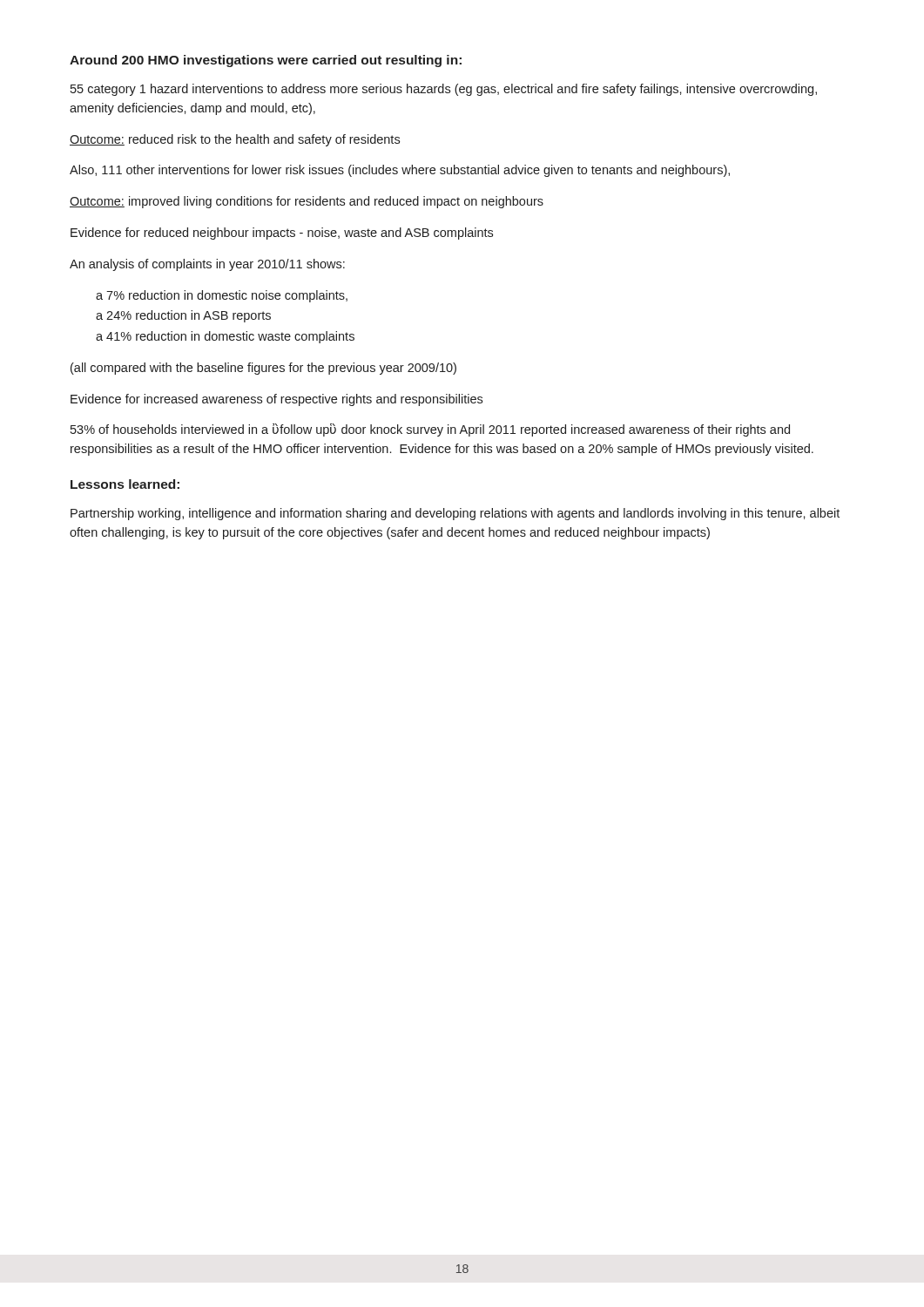The height and width of the screenshot is (1307, 924).
Task: Locate the block of text that opens with "Evidence for increased"
Action: click(x=276, y=399)
